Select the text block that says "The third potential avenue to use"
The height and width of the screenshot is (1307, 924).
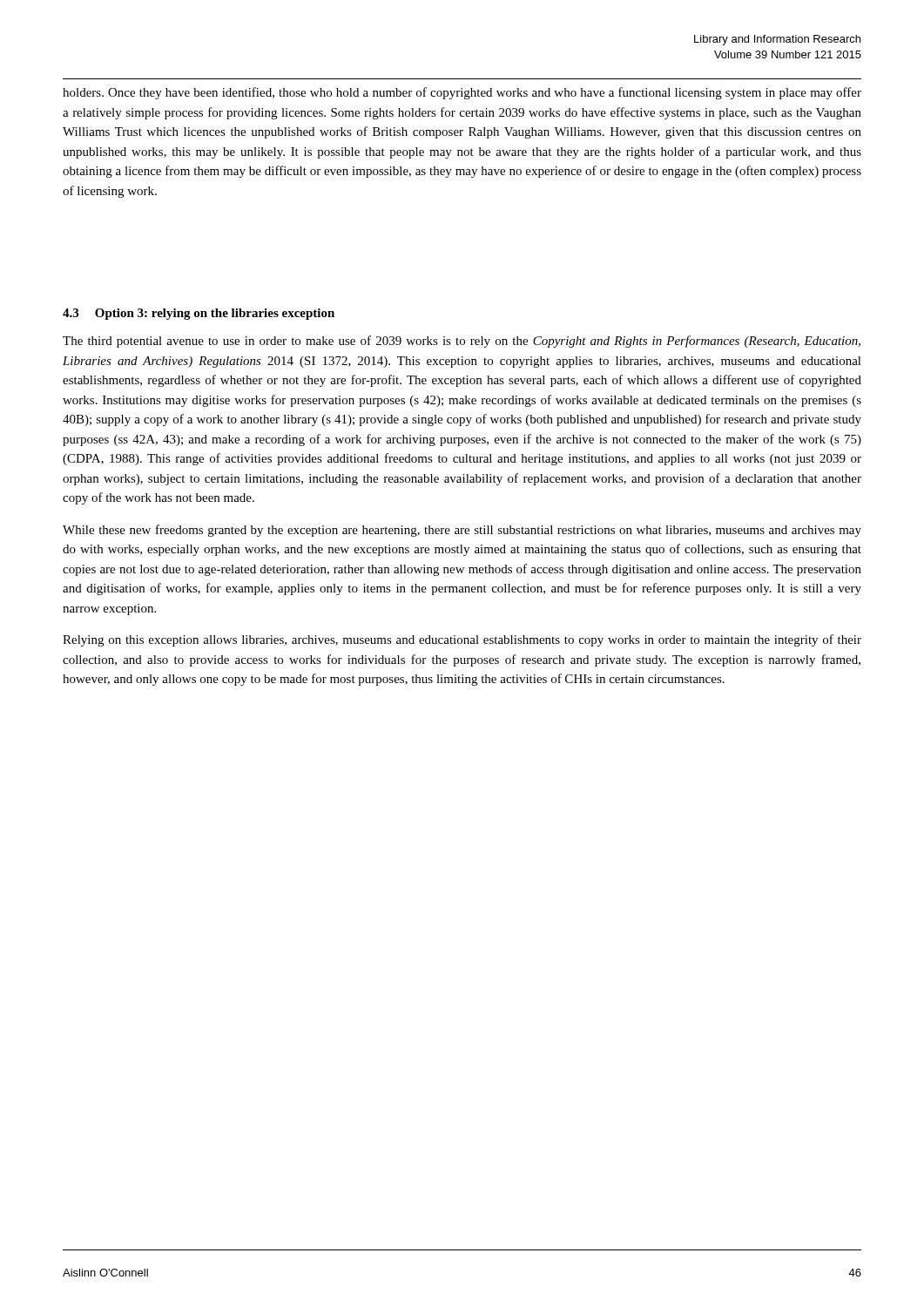pyautogui.click(x=462, y=342)
